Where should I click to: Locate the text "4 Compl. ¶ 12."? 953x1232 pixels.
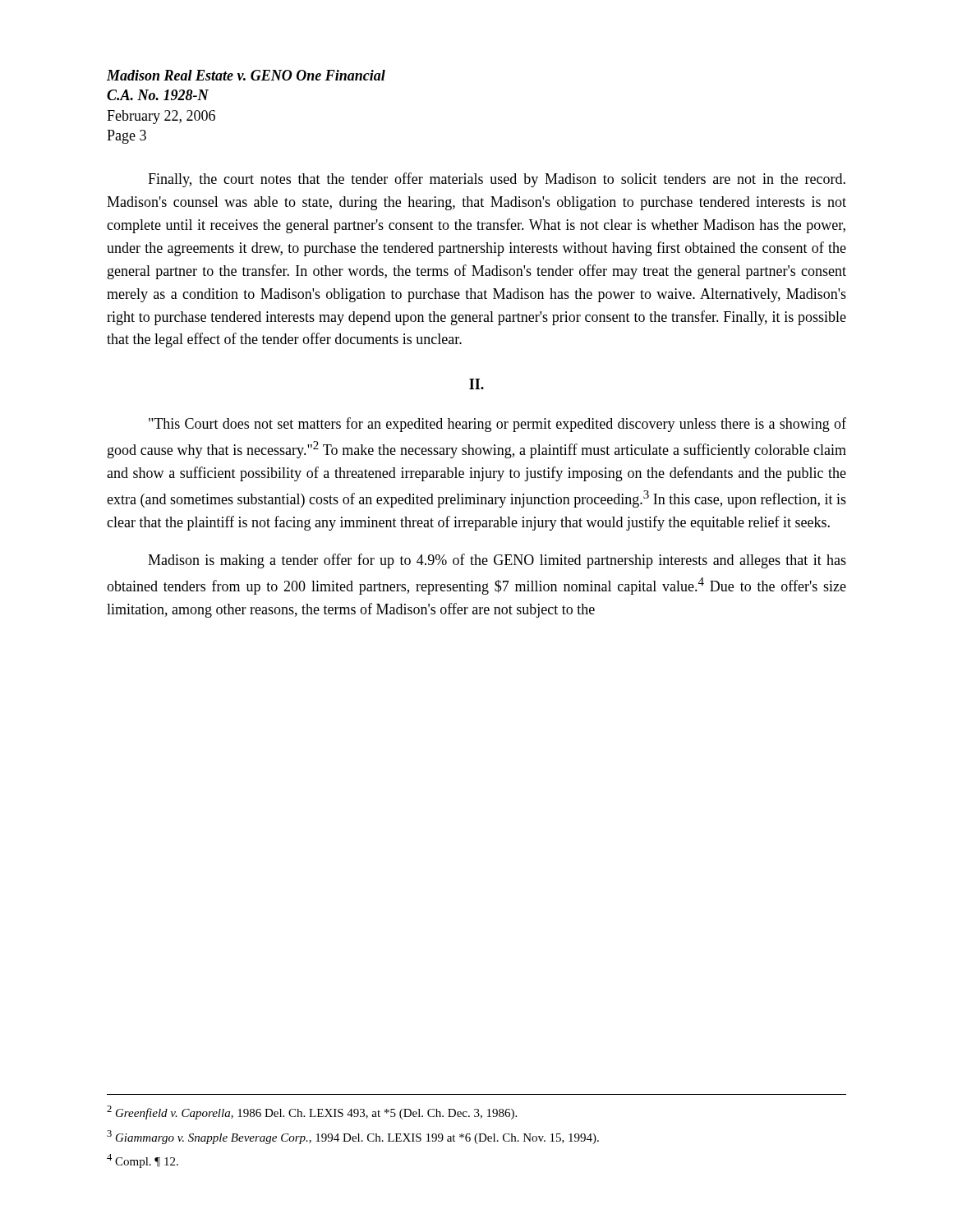(143, 1160)
